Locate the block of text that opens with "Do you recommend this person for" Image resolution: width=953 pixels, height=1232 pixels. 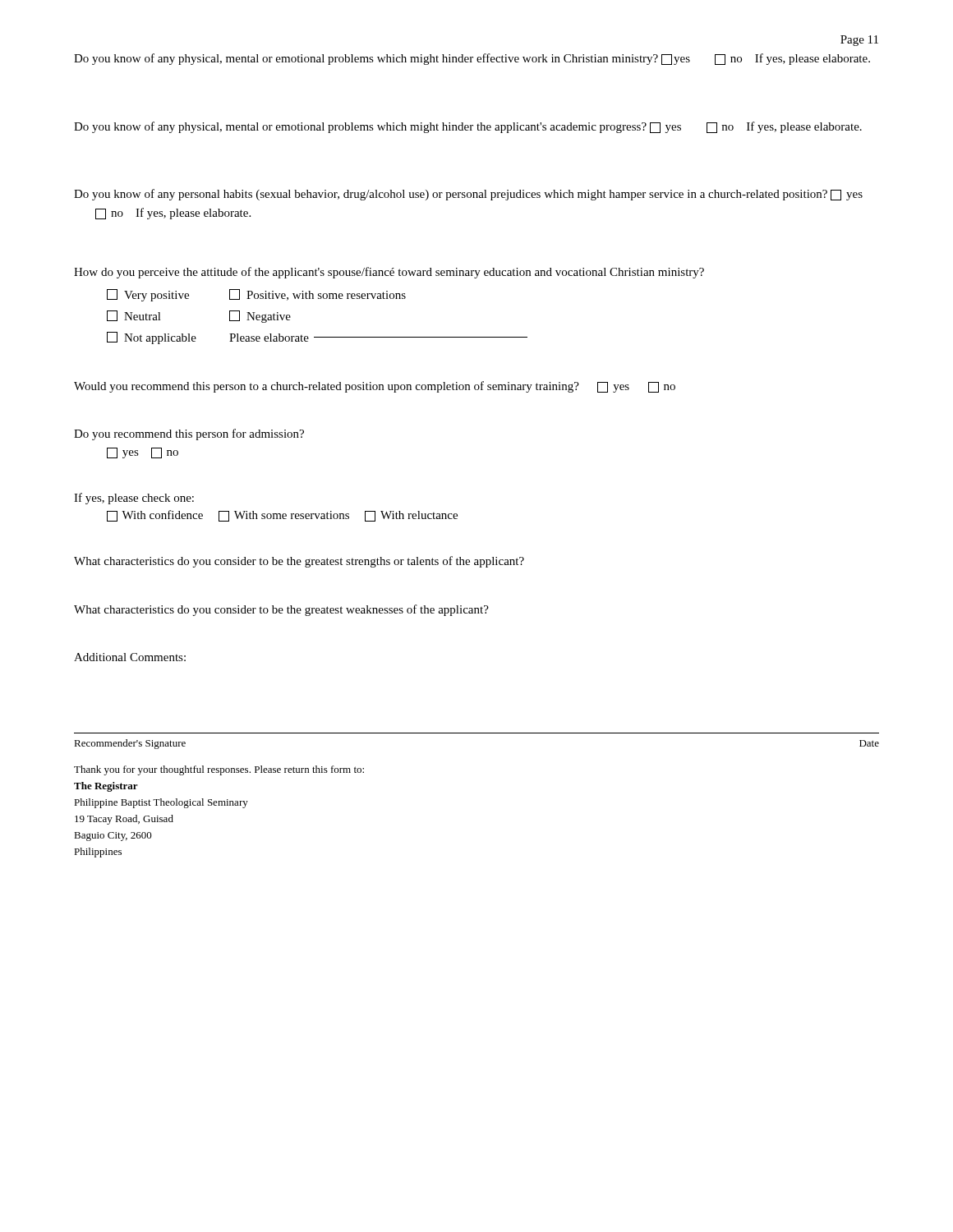pyautogui.click(x=189, y=434)
